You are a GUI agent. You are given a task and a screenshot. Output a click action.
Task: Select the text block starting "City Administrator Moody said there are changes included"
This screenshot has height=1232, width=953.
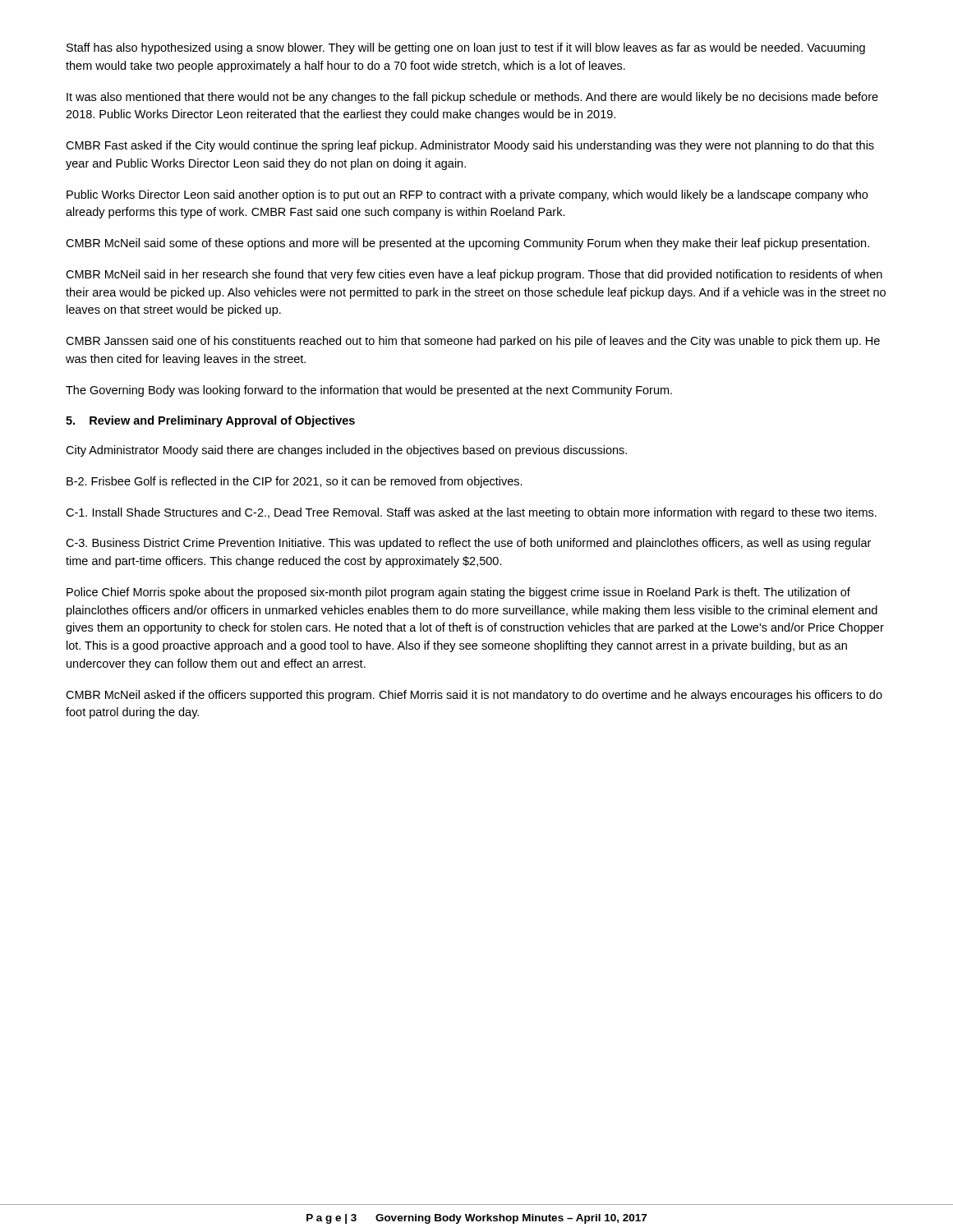pyautogui.click(x=347, y=450)
